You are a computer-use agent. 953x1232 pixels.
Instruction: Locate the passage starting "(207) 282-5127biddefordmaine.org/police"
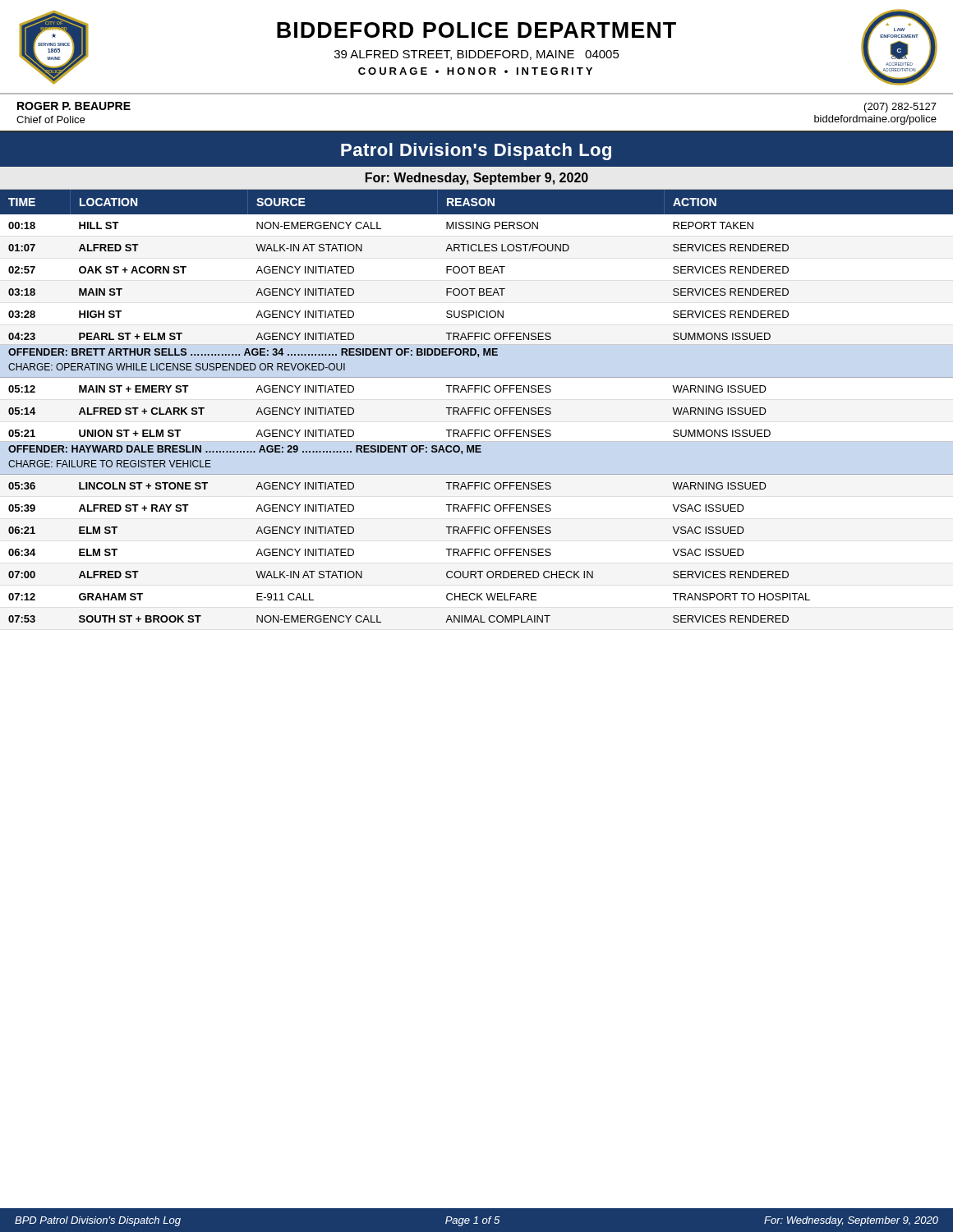875,112
